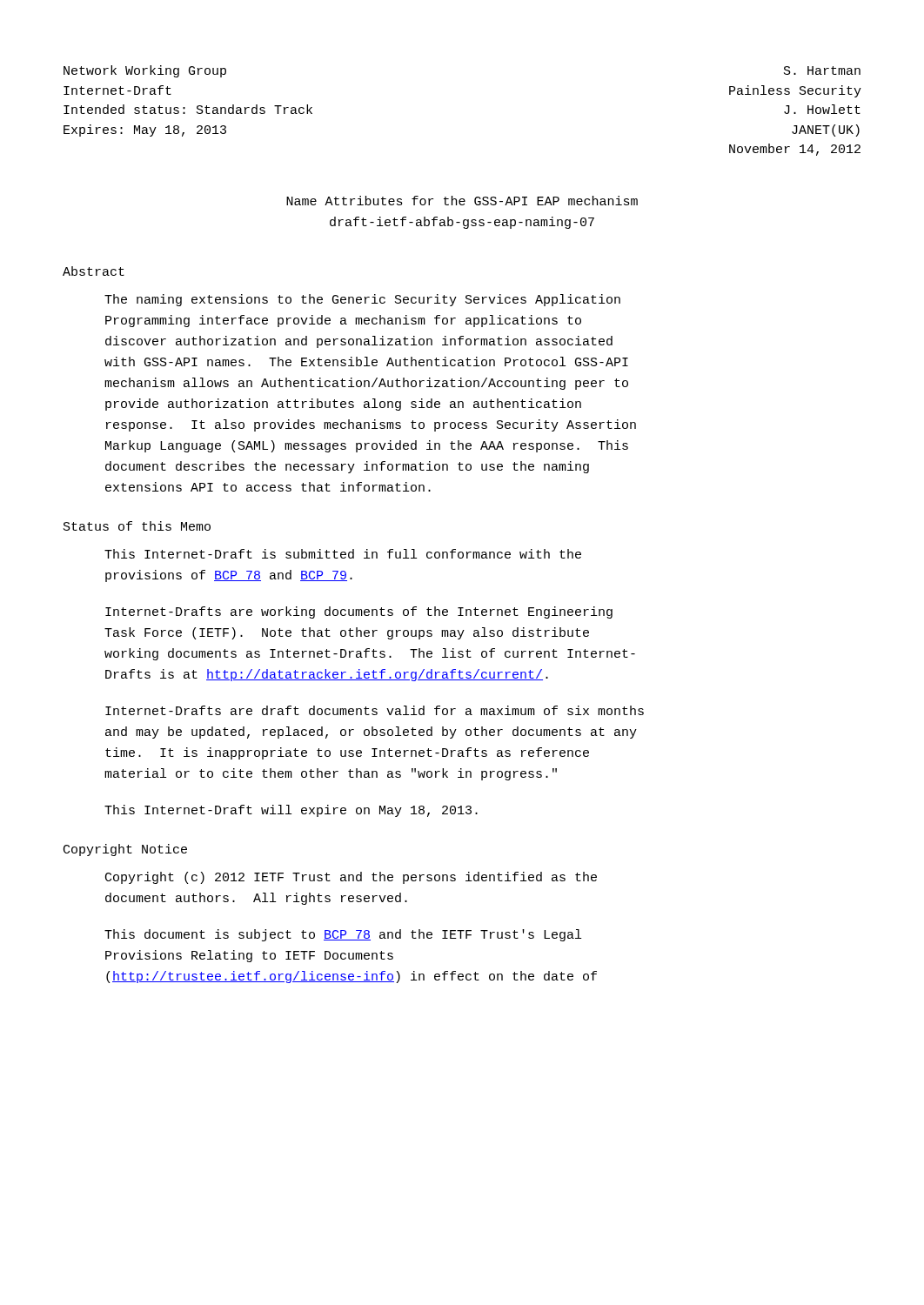Point to the text starting "Copyright (c) 2012 IETF Trust and the persons"
This screenshot has width=924, height=1305.
(351, 888)
